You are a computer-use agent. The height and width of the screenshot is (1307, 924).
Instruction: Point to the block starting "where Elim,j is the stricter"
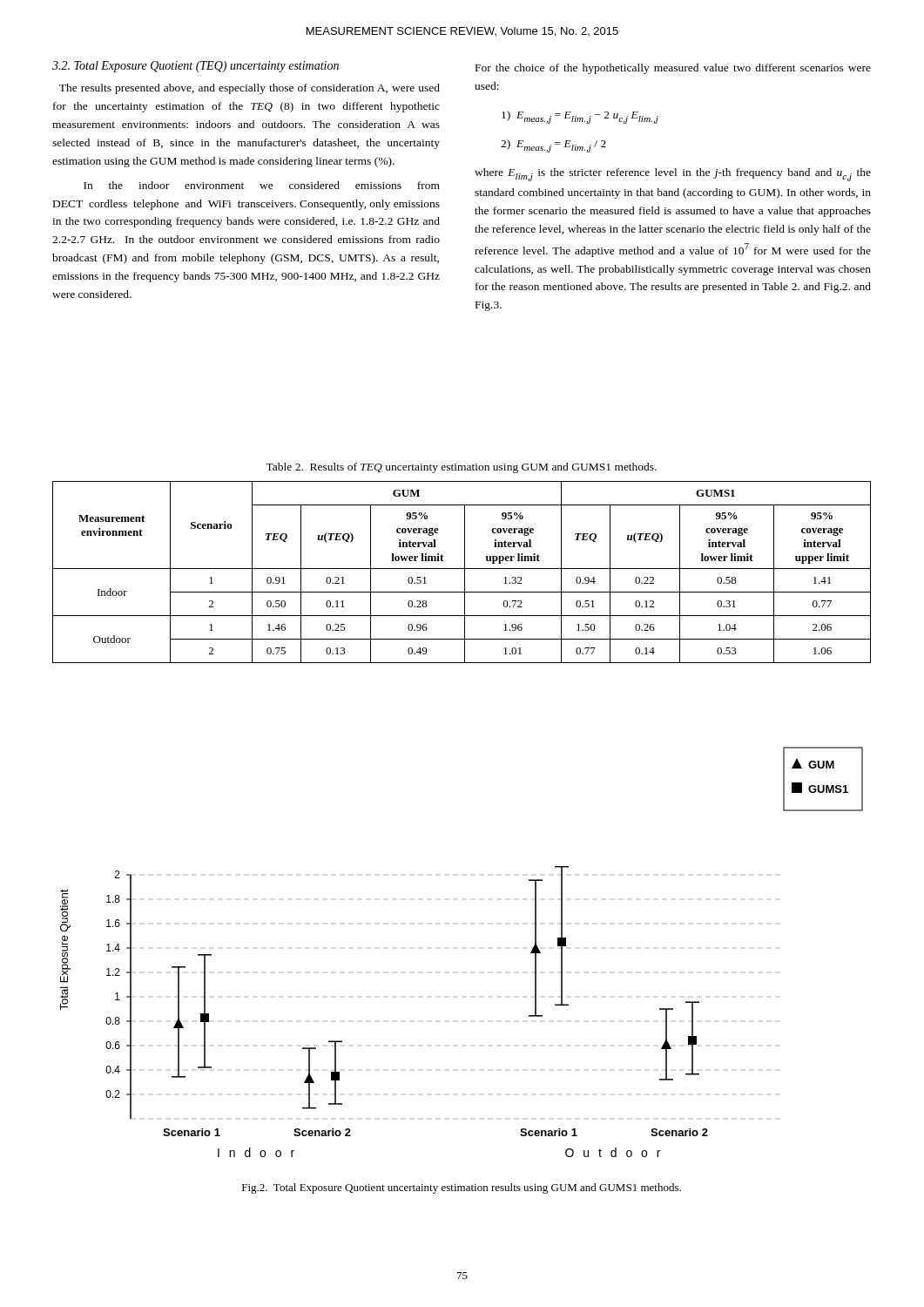point(673,239)
